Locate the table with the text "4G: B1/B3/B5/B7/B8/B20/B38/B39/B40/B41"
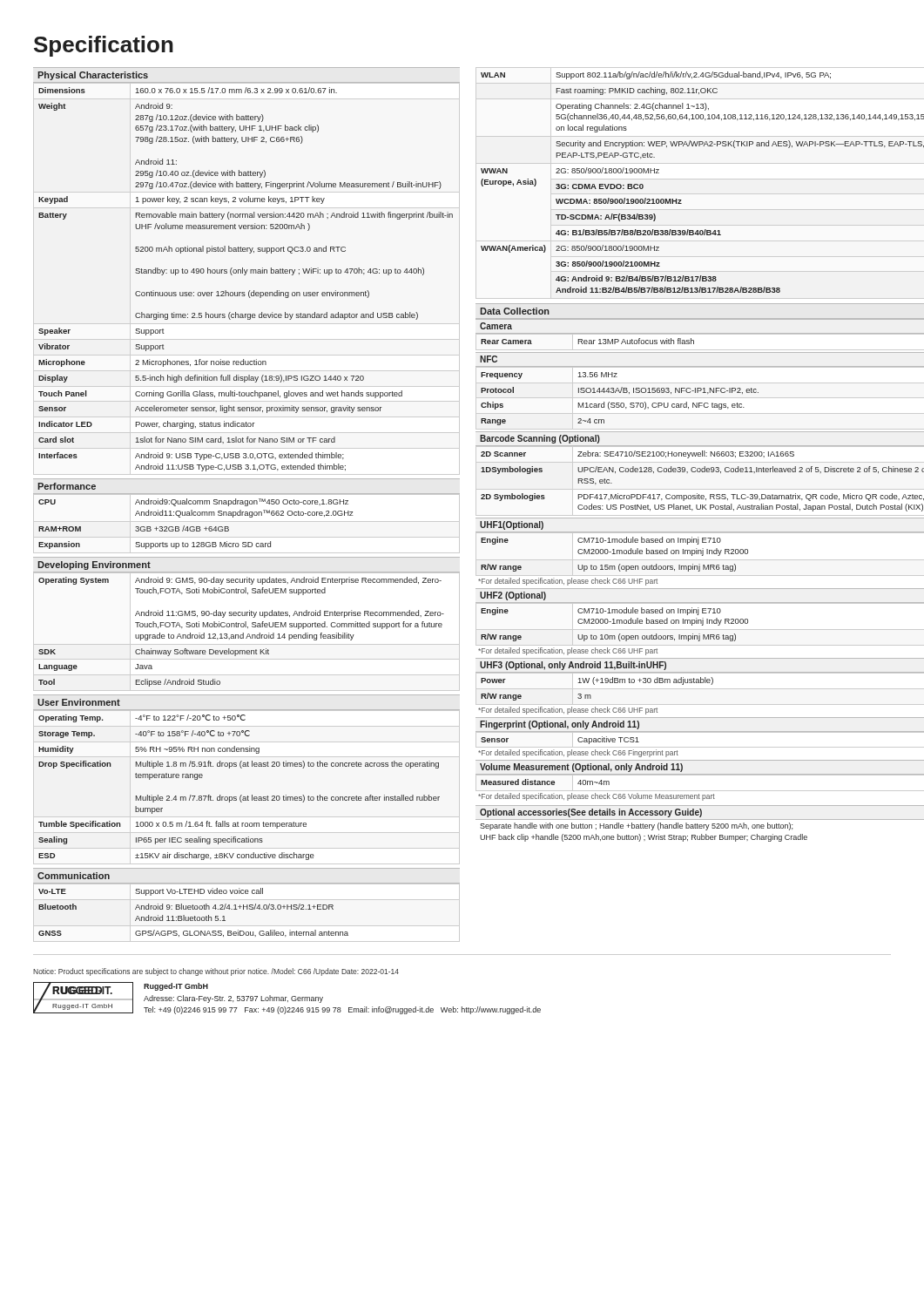Image resolution: width=924 pixels, height=1307 pixels. (700, 183)
